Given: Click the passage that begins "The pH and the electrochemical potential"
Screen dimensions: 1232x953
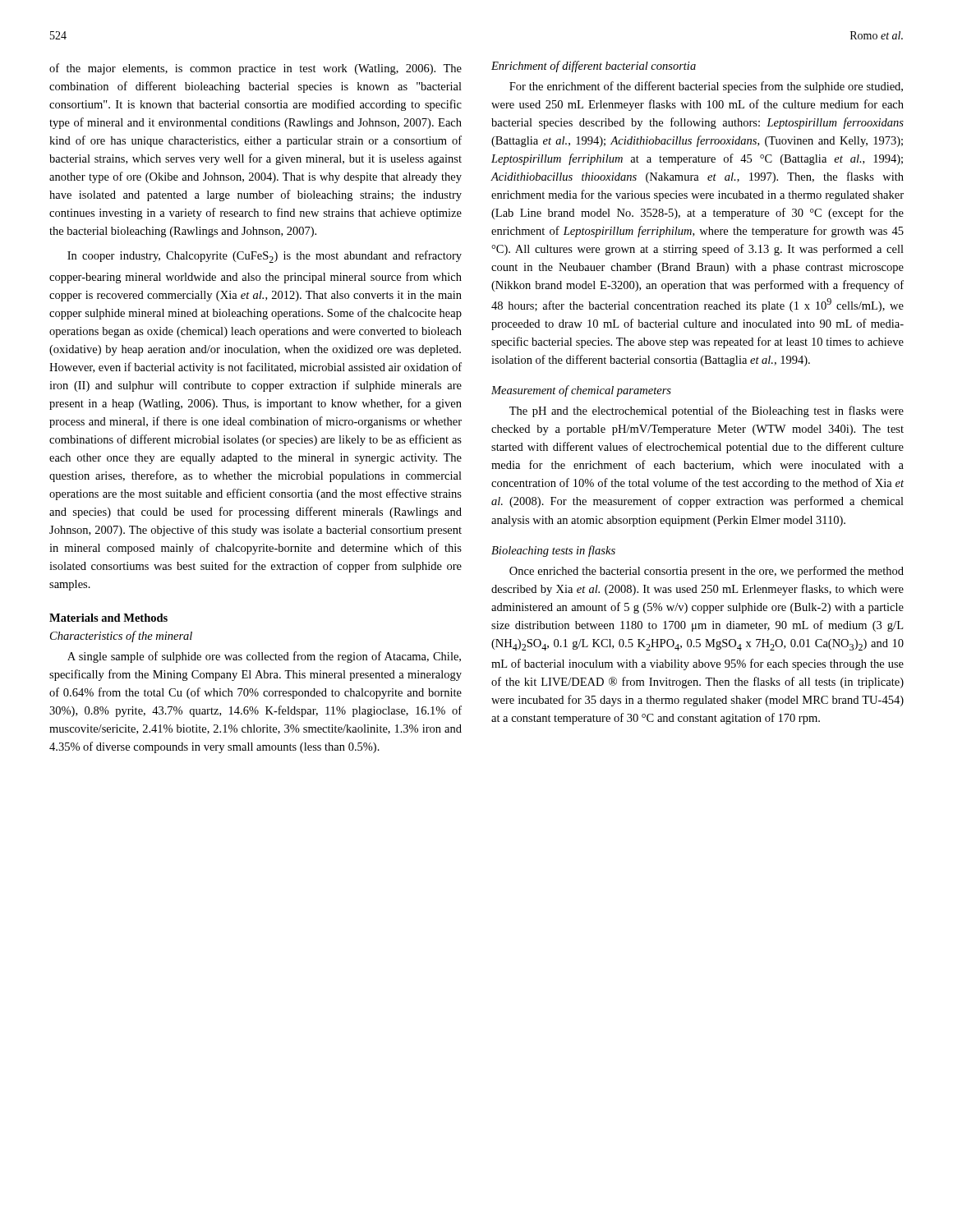Looking at the screenshot, I should [698, 465].
